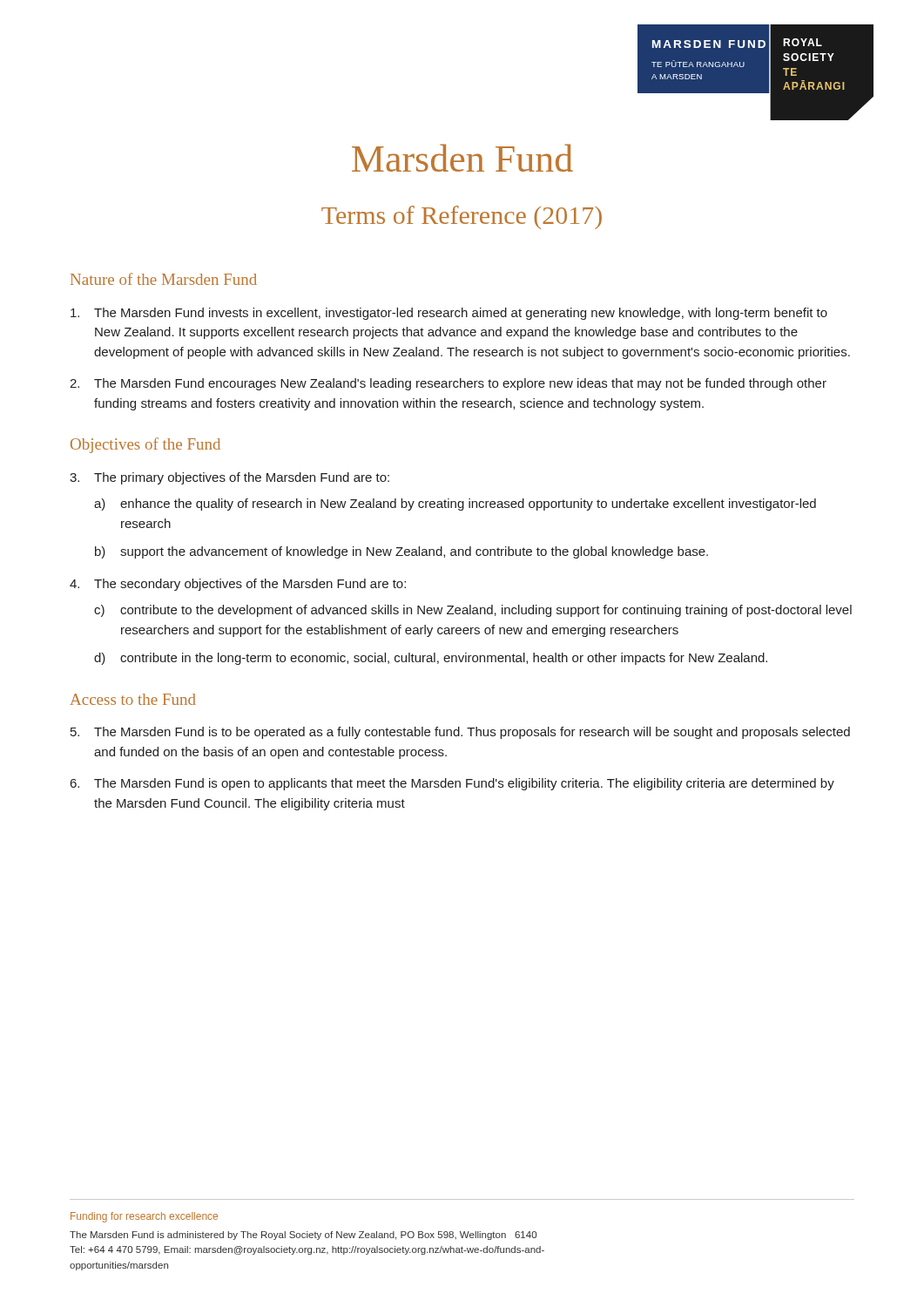
Task: Locate the element starting "a) enhance the quality"
Action: tap(474, 514)
